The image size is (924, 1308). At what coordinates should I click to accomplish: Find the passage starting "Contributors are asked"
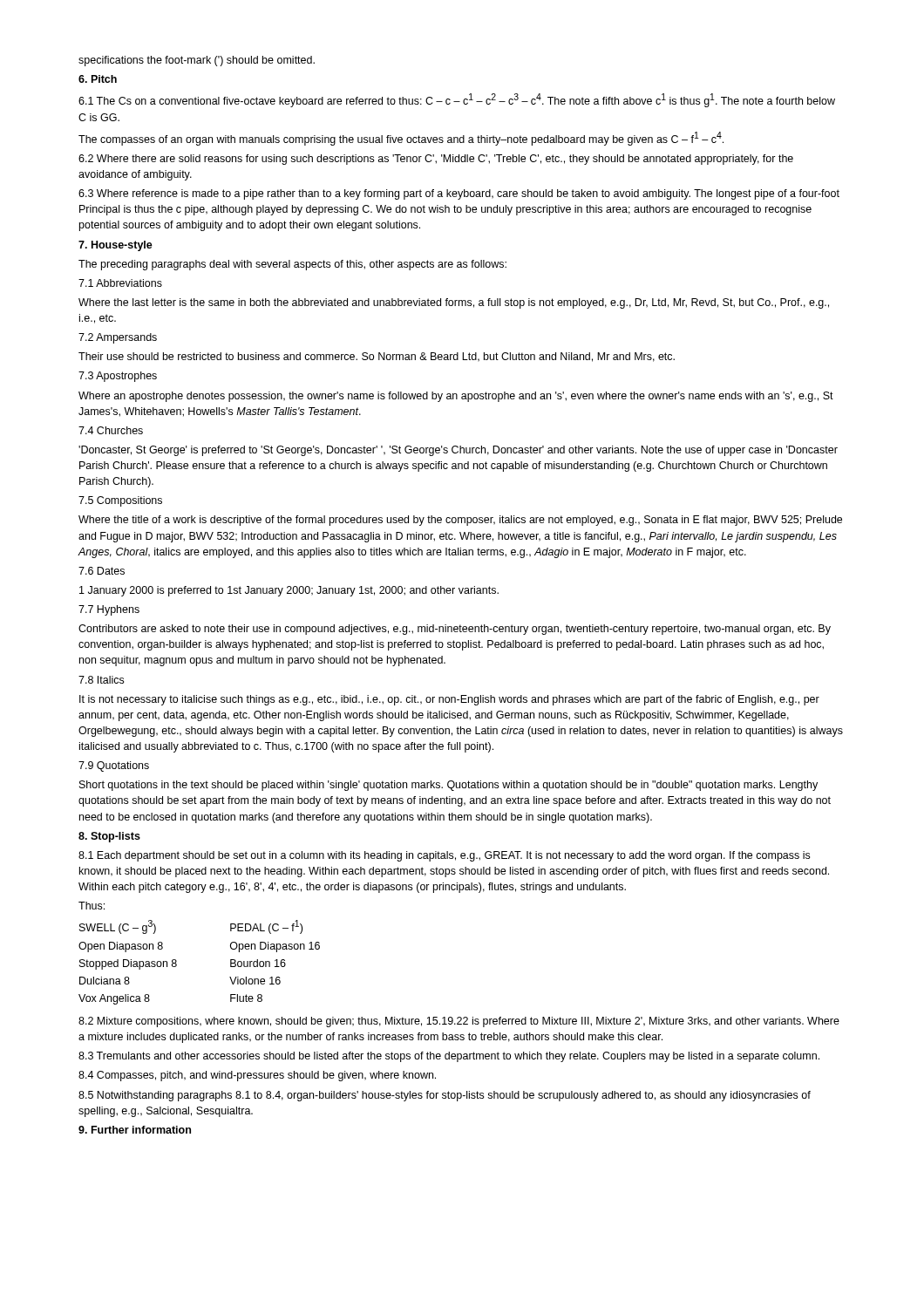tap(462, 645)
